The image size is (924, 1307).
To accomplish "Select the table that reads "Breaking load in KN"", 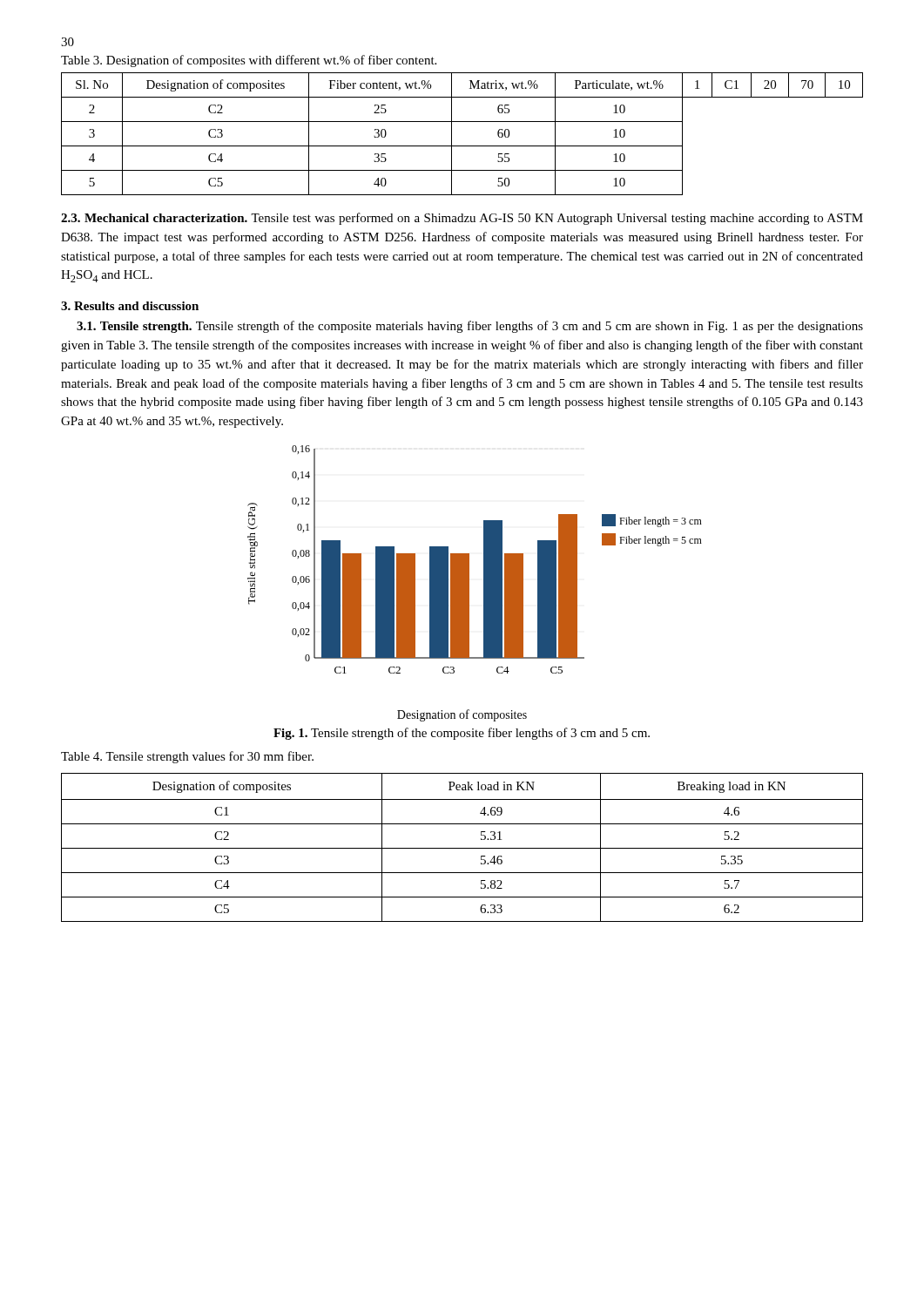I will [x=462, y=847].
